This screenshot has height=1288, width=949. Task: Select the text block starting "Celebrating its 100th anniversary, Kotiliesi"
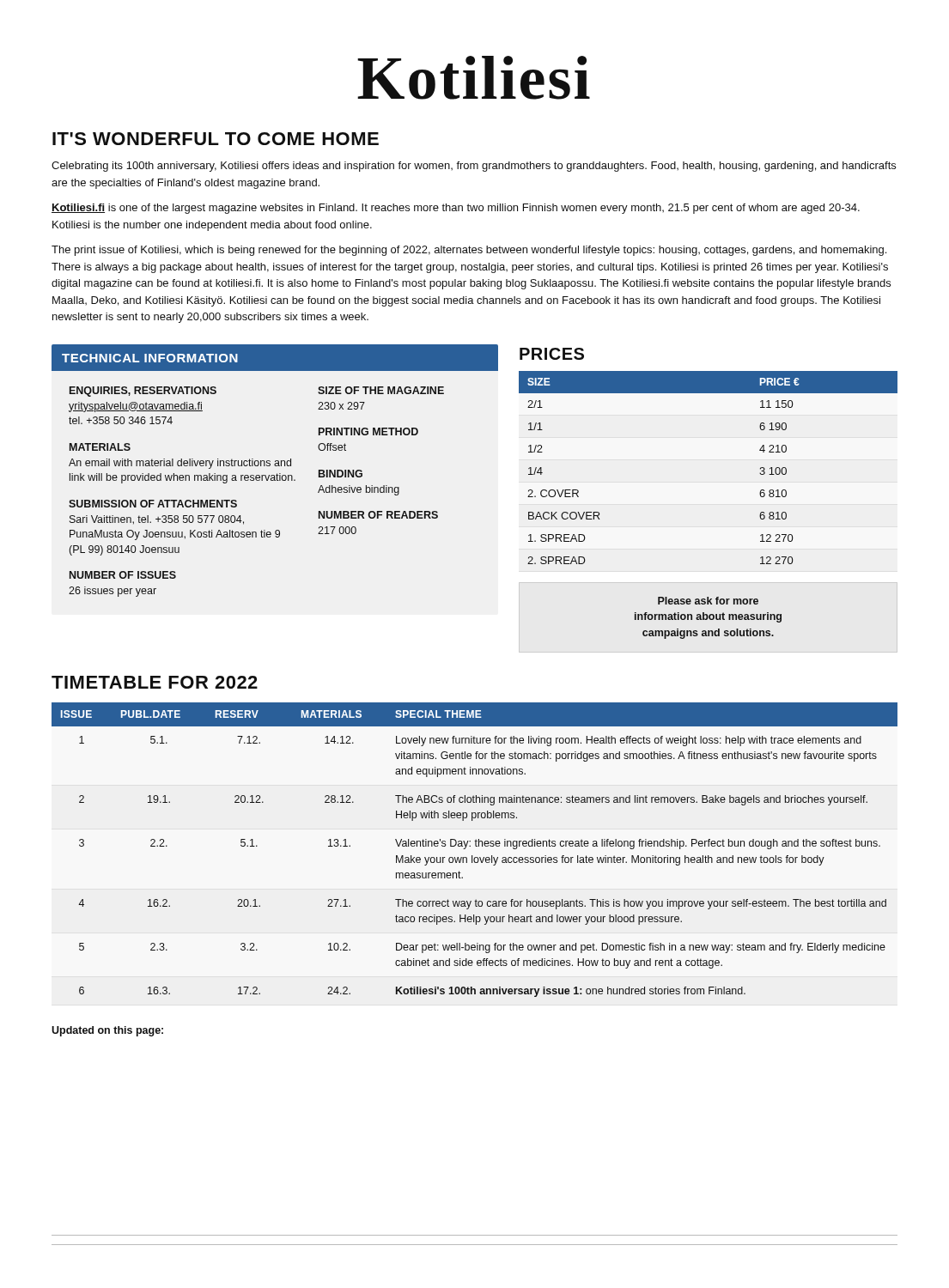coord(474,174)
